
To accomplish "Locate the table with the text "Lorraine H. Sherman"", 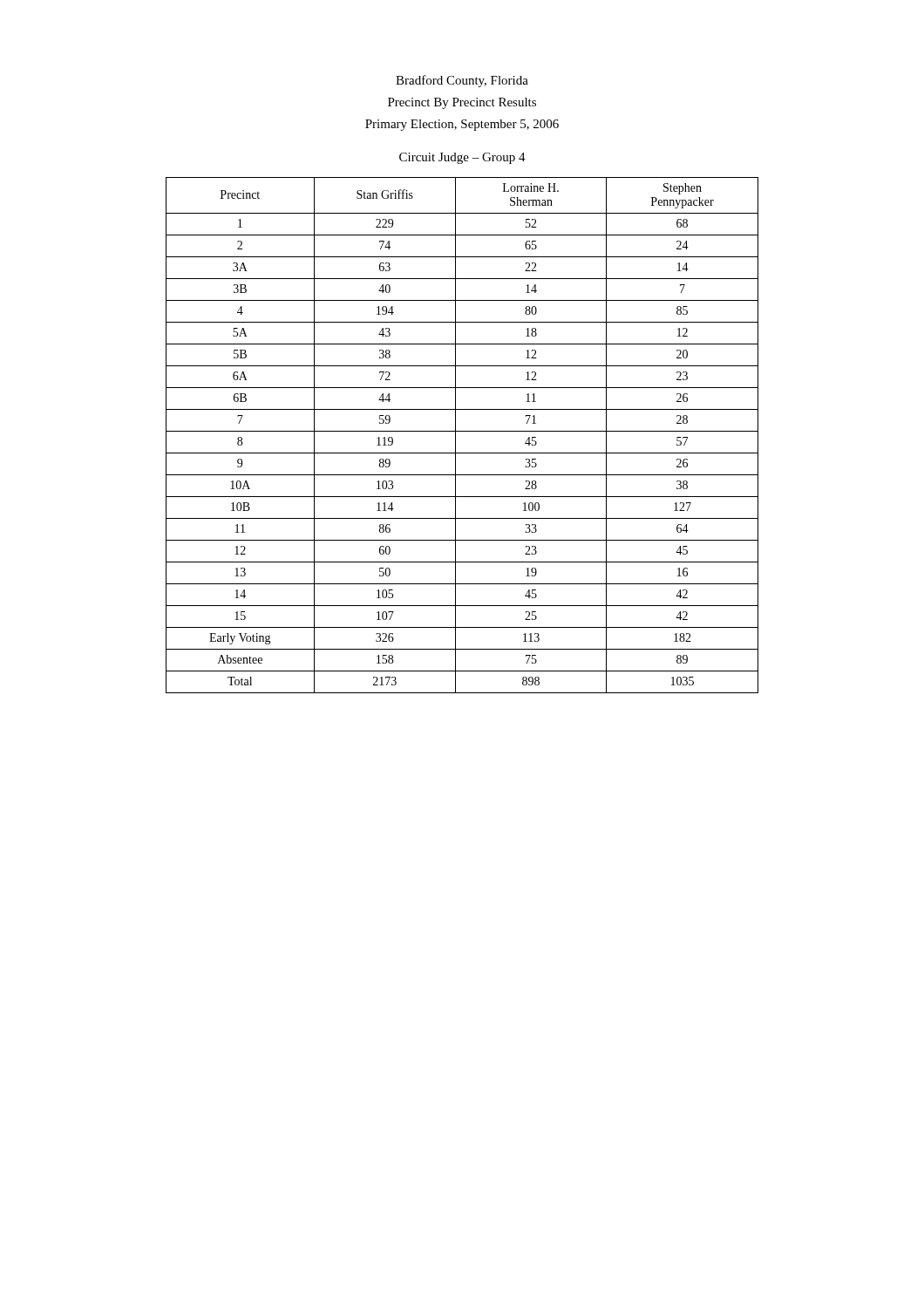I will 462,435.
